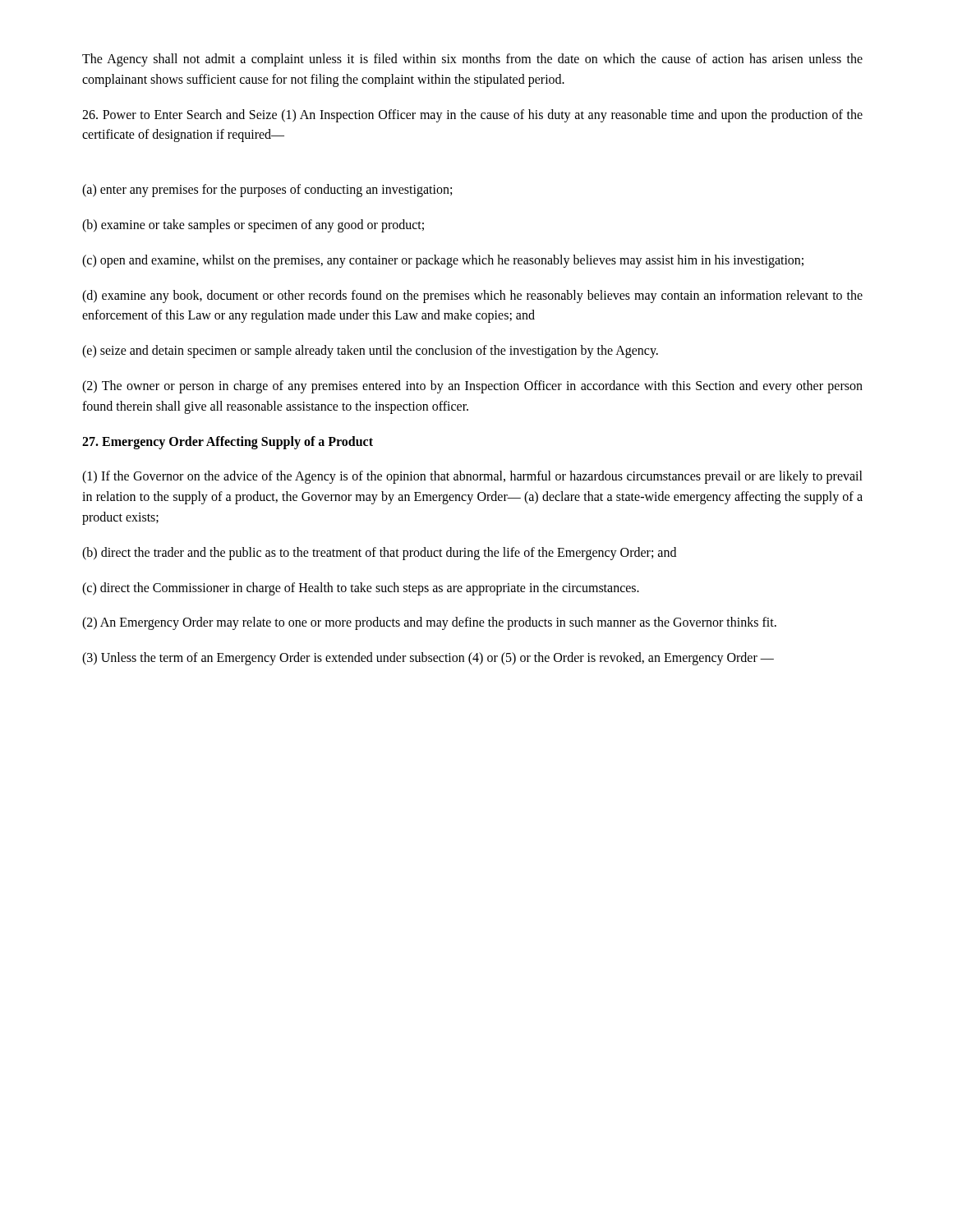The image size is (953, 1232).
Task: Select the text starting "(d) examine any book,"
Action: tap(472, 305)
